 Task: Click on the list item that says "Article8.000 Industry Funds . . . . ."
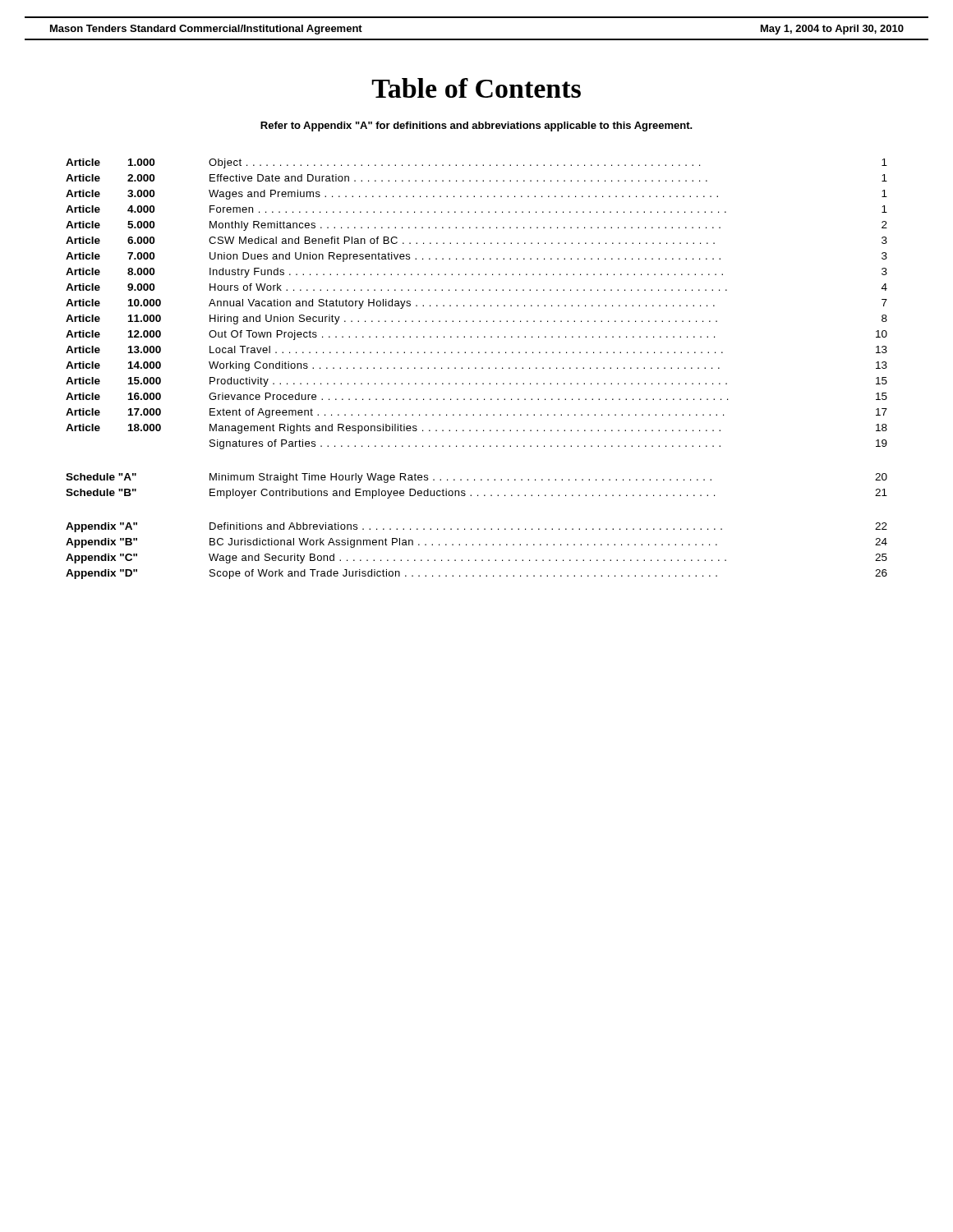pos(476,271)
